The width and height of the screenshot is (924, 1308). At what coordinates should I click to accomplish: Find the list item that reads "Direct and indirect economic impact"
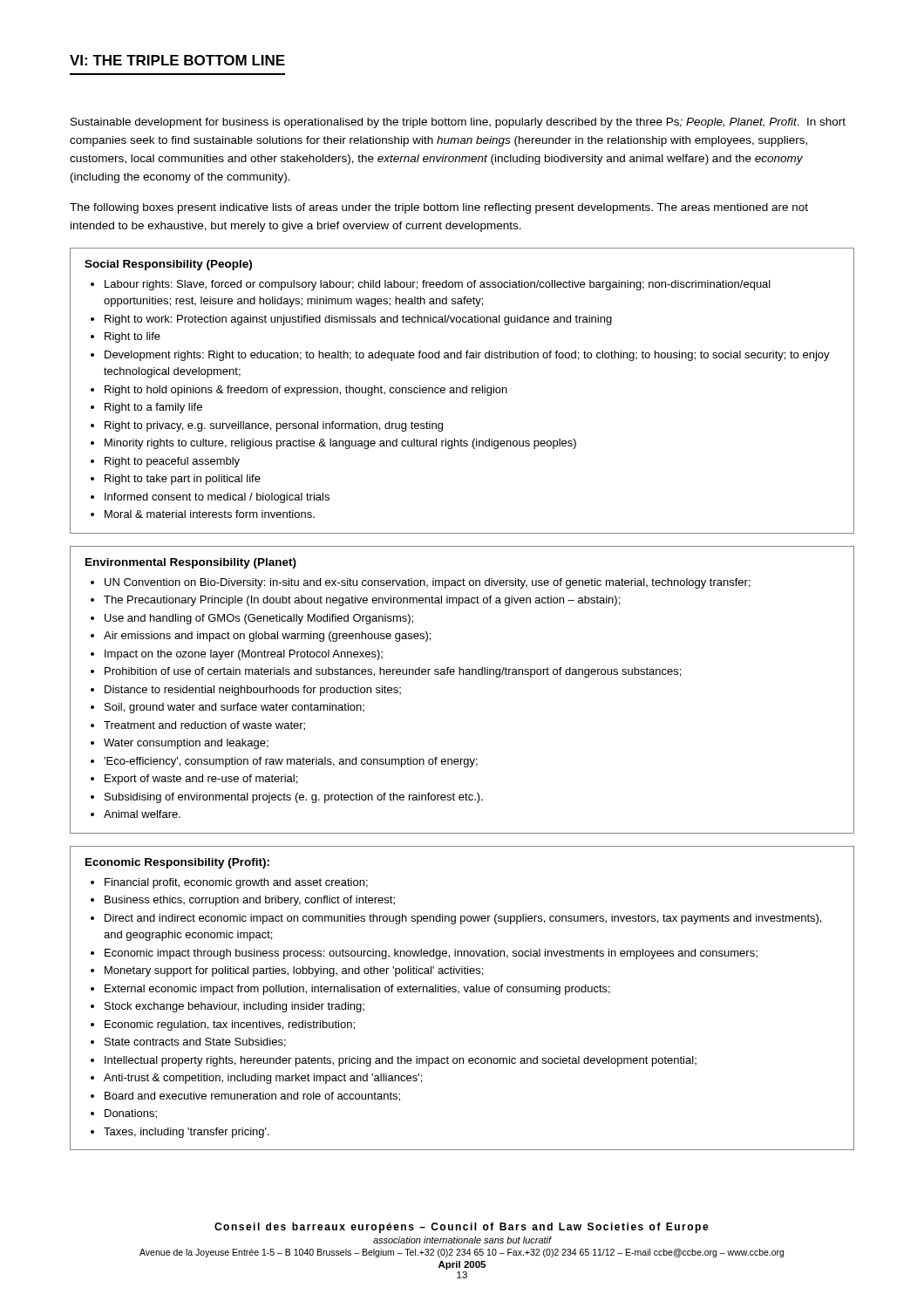click(463, 926)
